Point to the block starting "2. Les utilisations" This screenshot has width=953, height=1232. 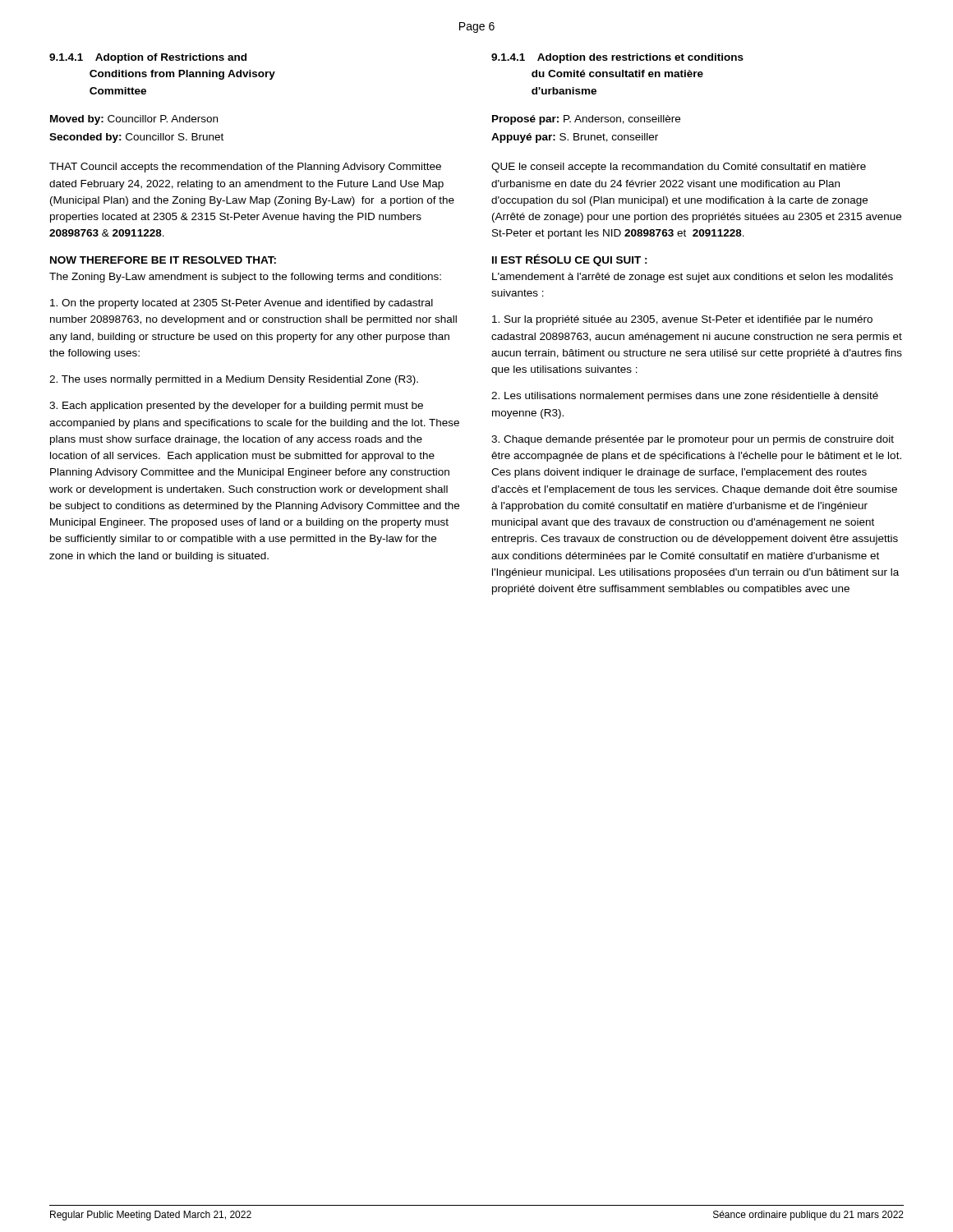point(685,404)
